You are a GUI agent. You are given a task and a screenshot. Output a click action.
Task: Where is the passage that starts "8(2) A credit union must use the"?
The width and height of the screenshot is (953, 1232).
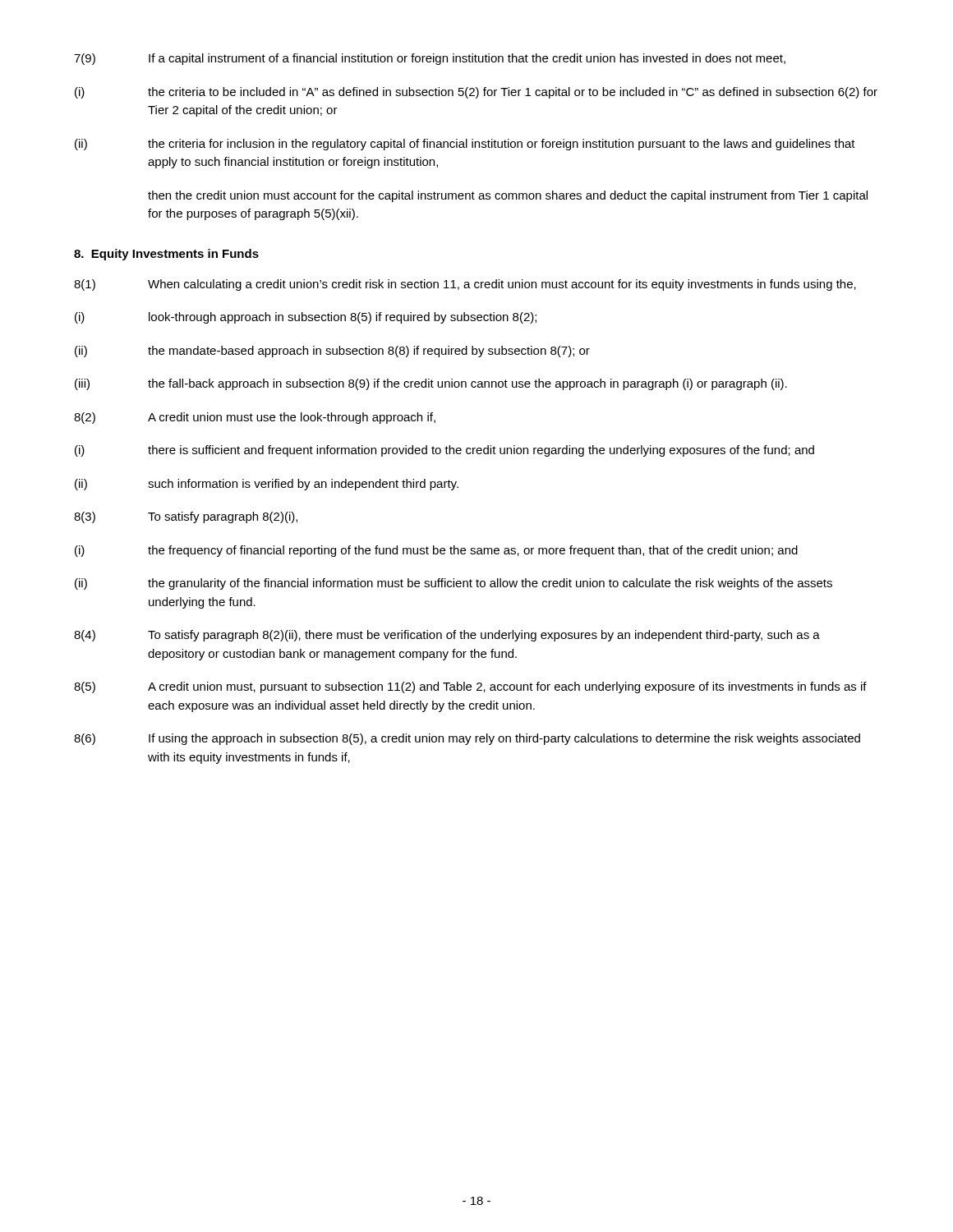[255, 418]
